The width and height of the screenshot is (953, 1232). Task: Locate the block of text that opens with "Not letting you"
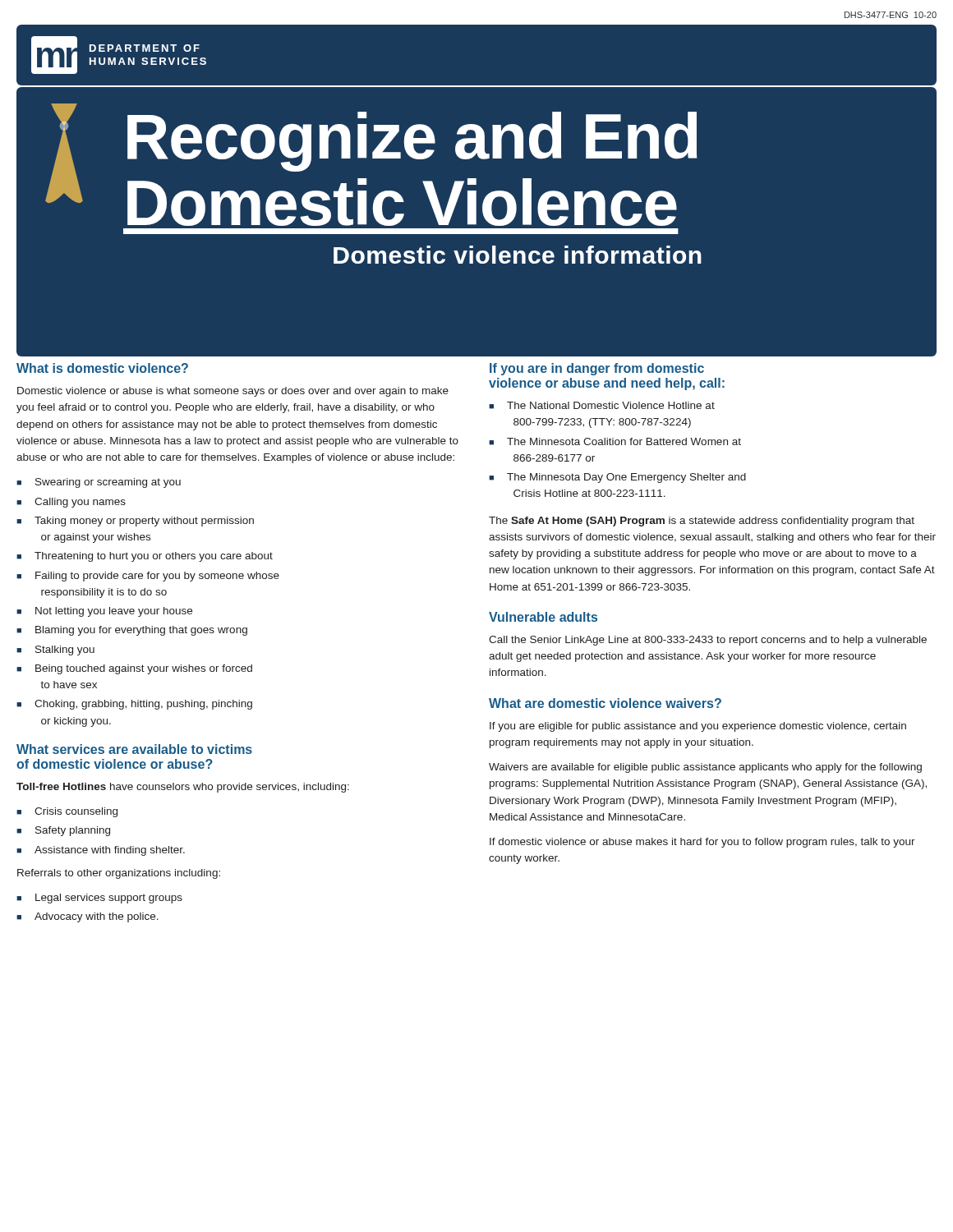coord(114,611)
